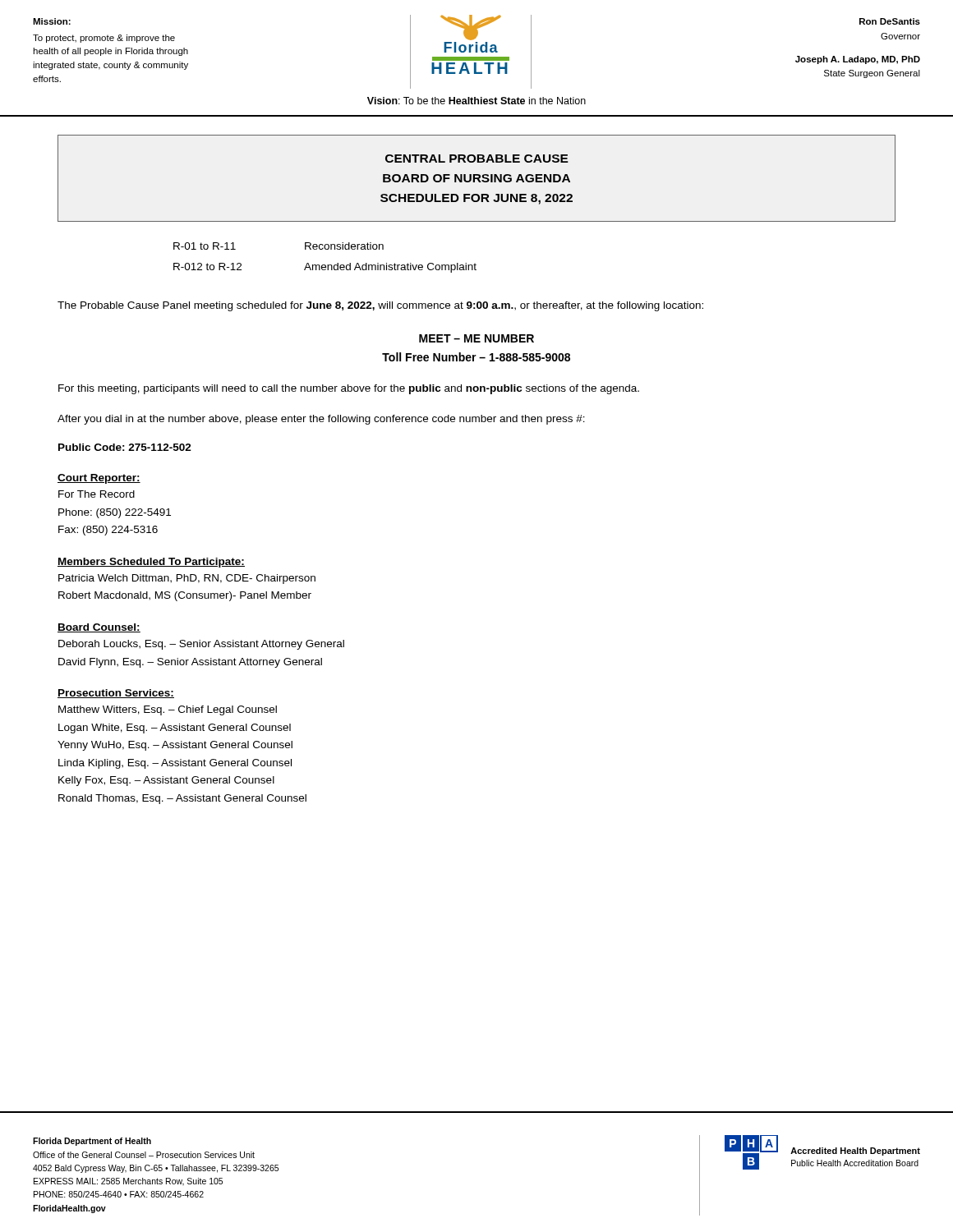The width and height of the screenshot is (953, 1232).
Task: Navigate to the block starting "For The Record Phone: (850) 222-5491"
Action: 115,512
